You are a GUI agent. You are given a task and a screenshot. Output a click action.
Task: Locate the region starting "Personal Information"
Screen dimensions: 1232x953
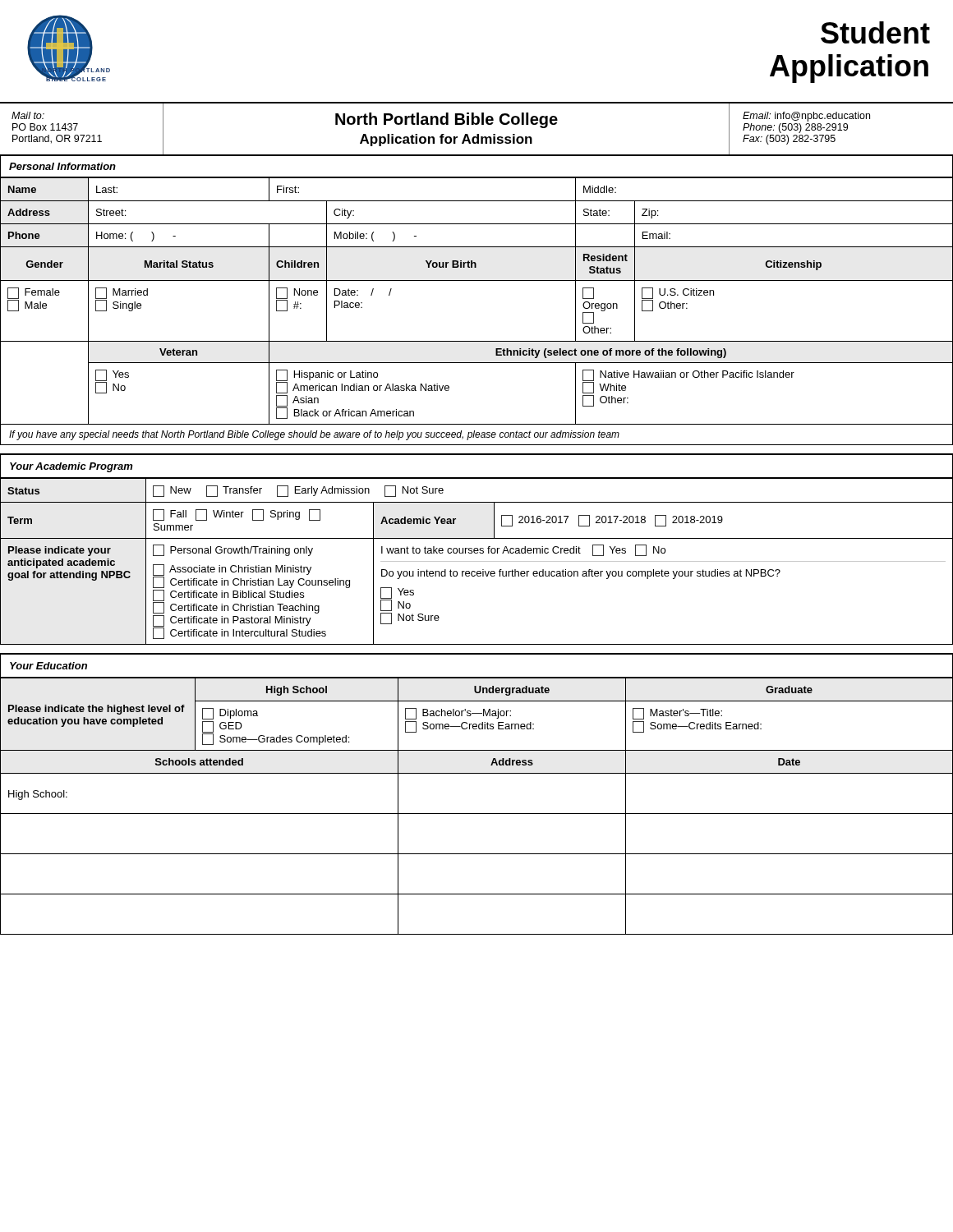[62, 166]
